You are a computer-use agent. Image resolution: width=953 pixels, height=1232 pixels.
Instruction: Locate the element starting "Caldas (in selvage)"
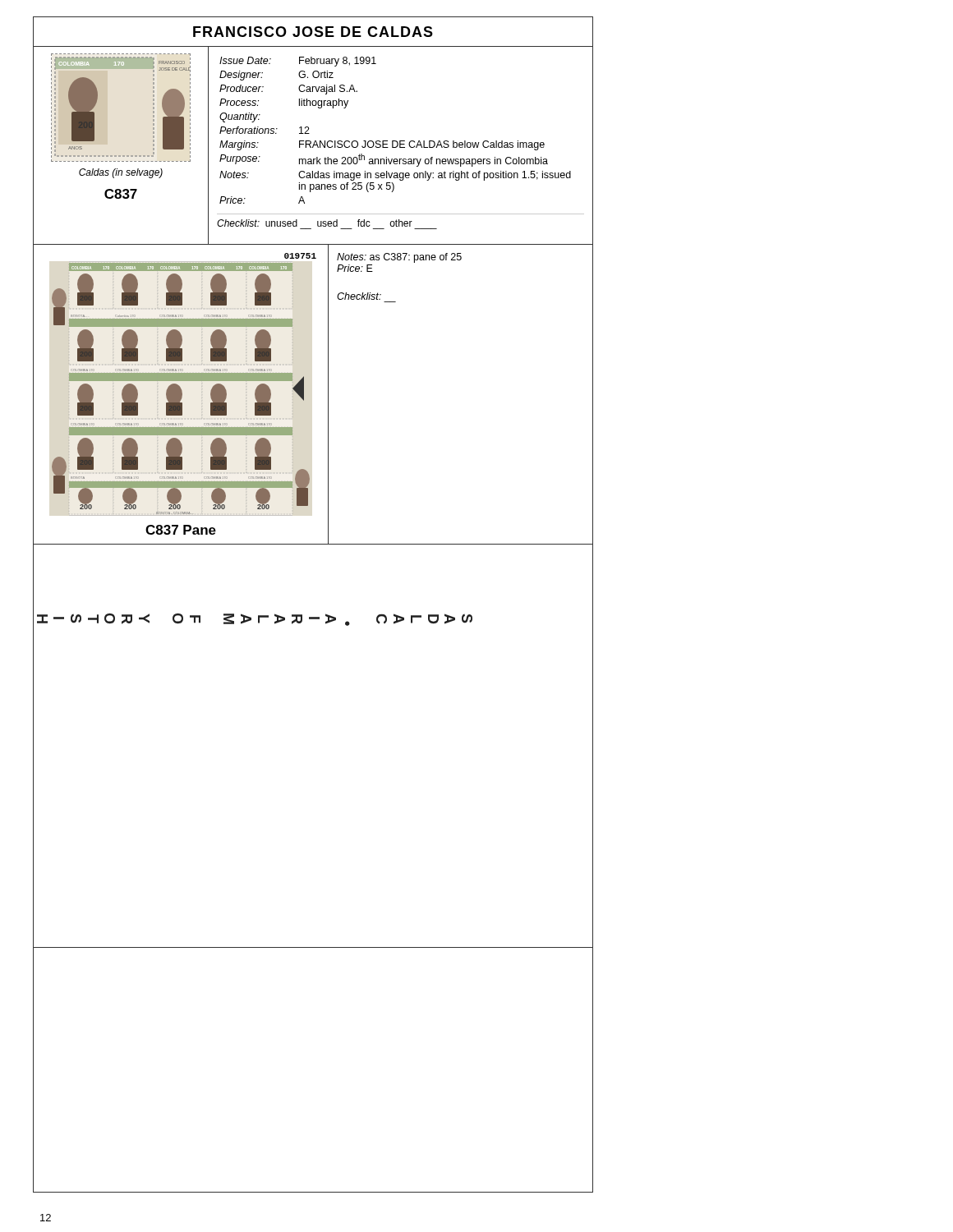point(121,172)
